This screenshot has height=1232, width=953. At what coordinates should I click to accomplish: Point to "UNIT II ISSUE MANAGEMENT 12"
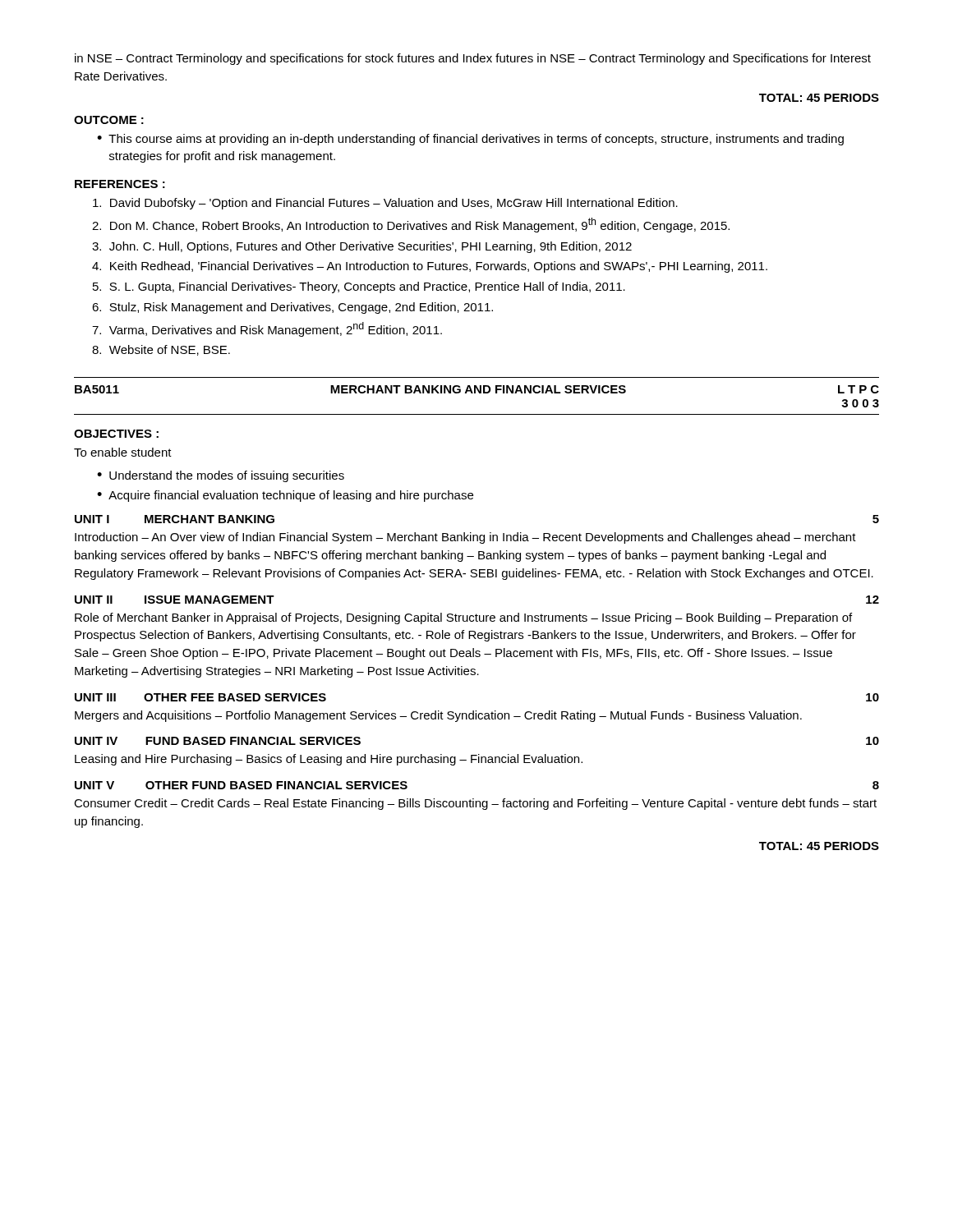pos(93,599)
